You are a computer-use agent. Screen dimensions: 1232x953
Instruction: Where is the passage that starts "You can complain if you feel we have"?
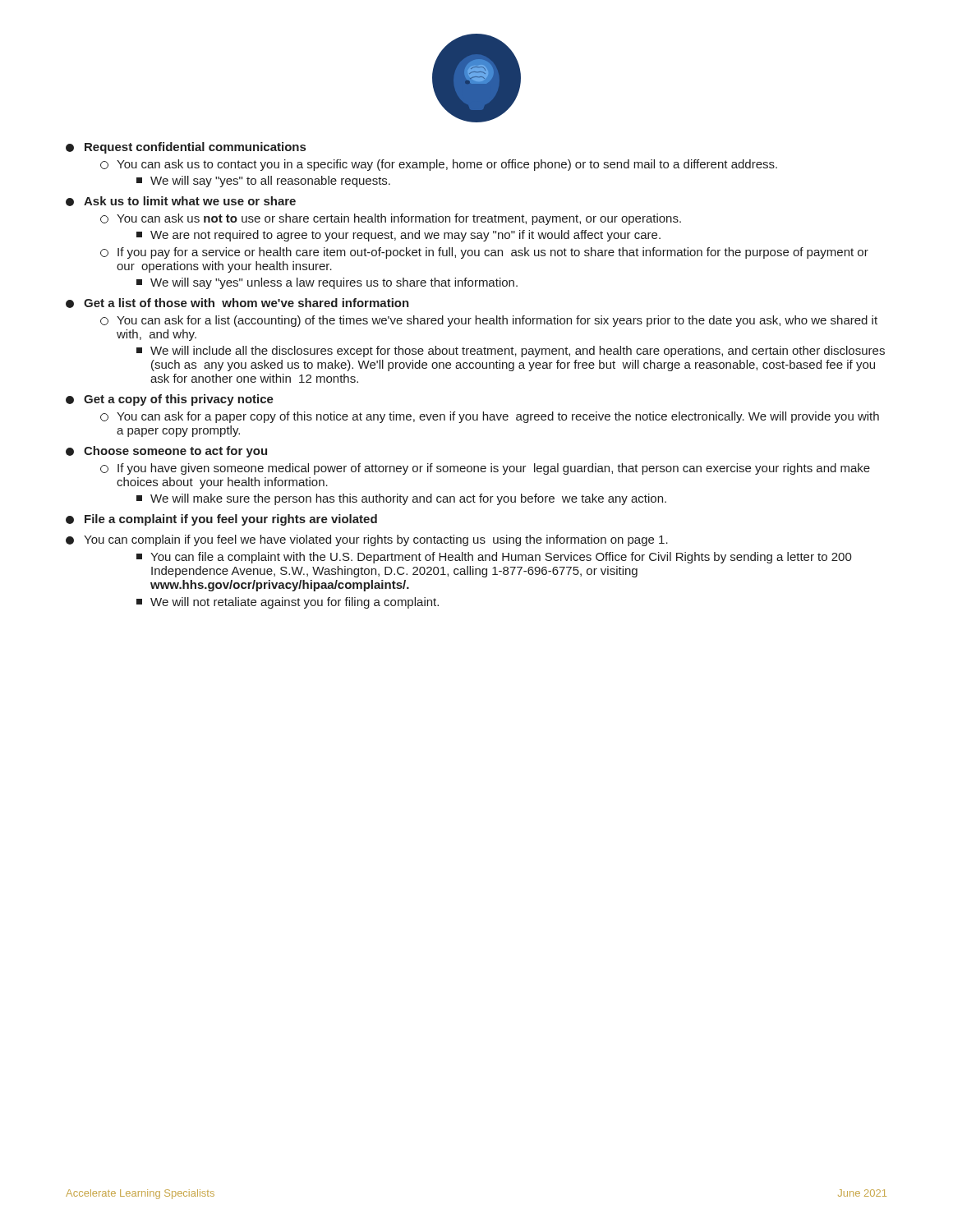[x=367, y=539]
